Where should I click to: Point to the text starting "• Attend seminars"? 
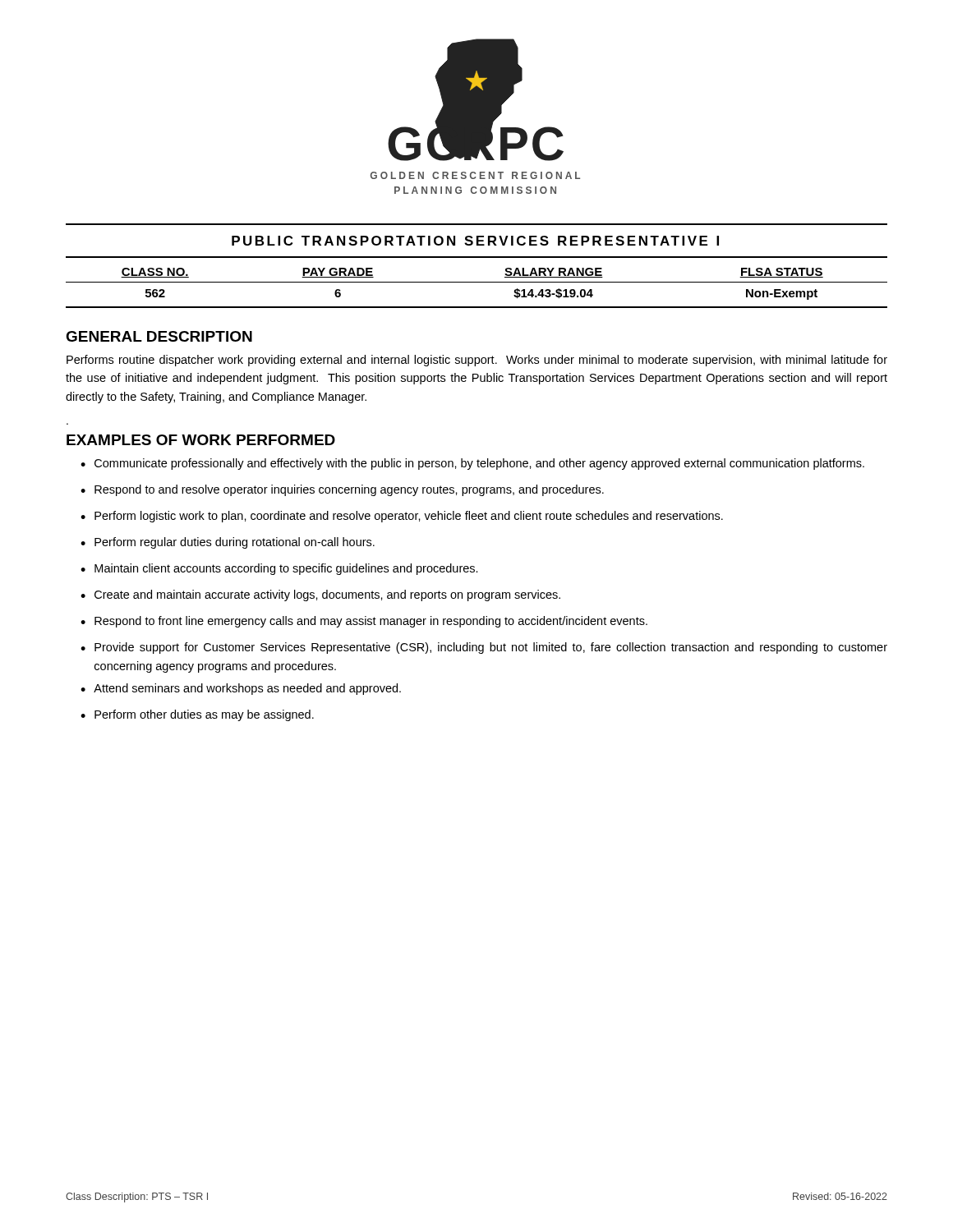coord(241,689)
